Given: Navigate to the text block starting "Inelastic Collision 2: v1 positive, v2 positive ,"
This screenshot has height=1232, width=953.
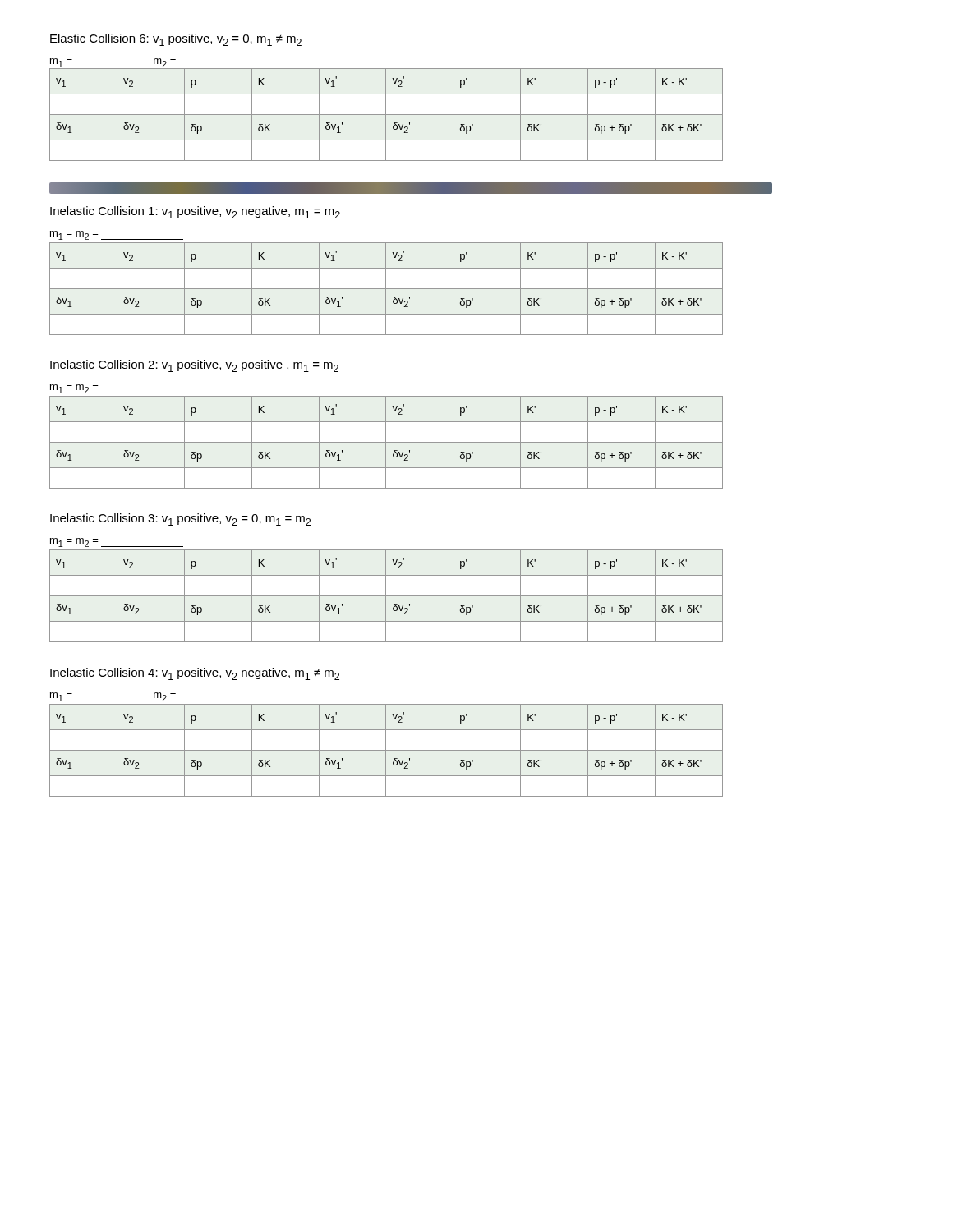Looking at the screenshot, I should pos(194,366).
